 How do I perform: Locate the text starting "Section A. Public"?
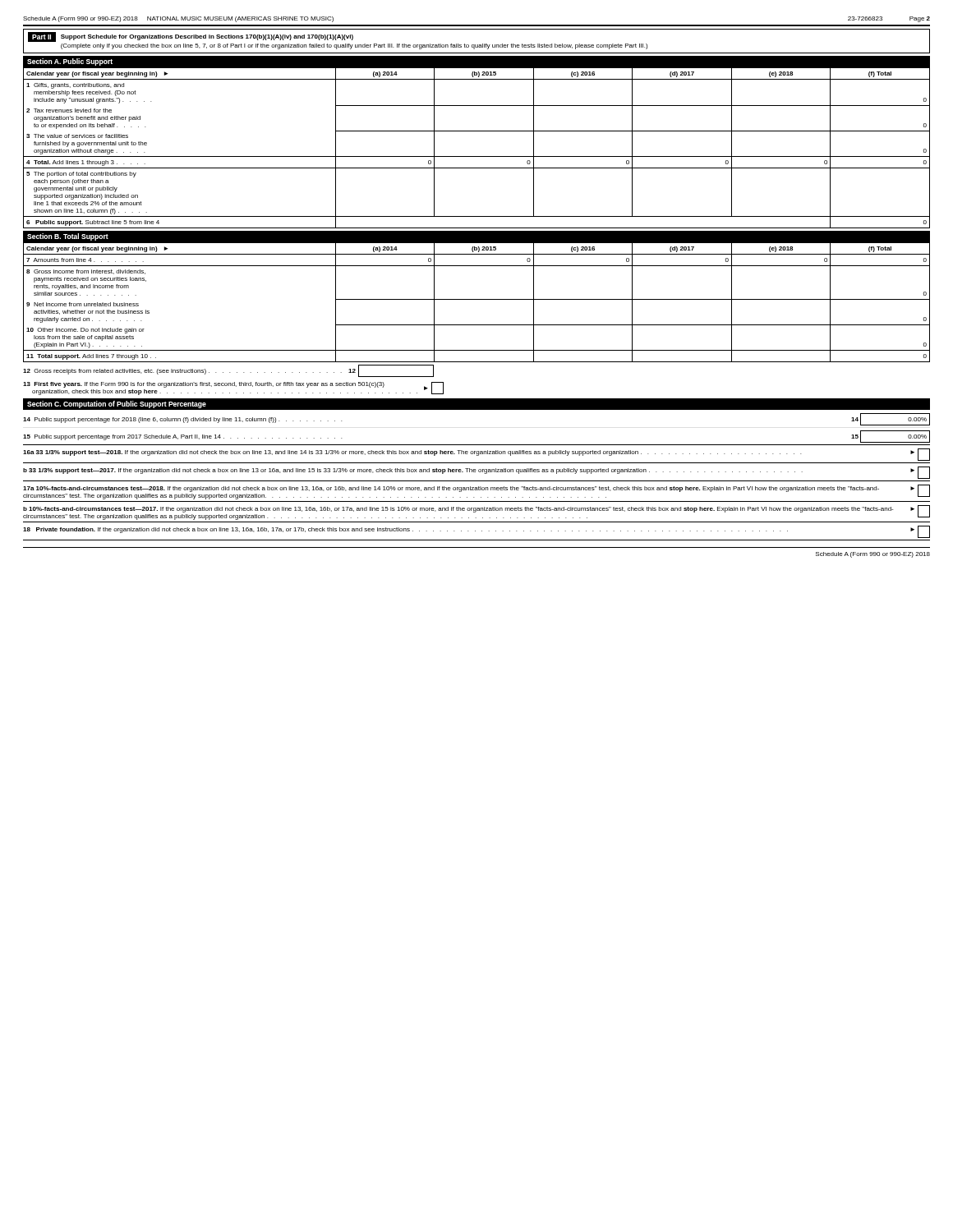click(70, 62)
